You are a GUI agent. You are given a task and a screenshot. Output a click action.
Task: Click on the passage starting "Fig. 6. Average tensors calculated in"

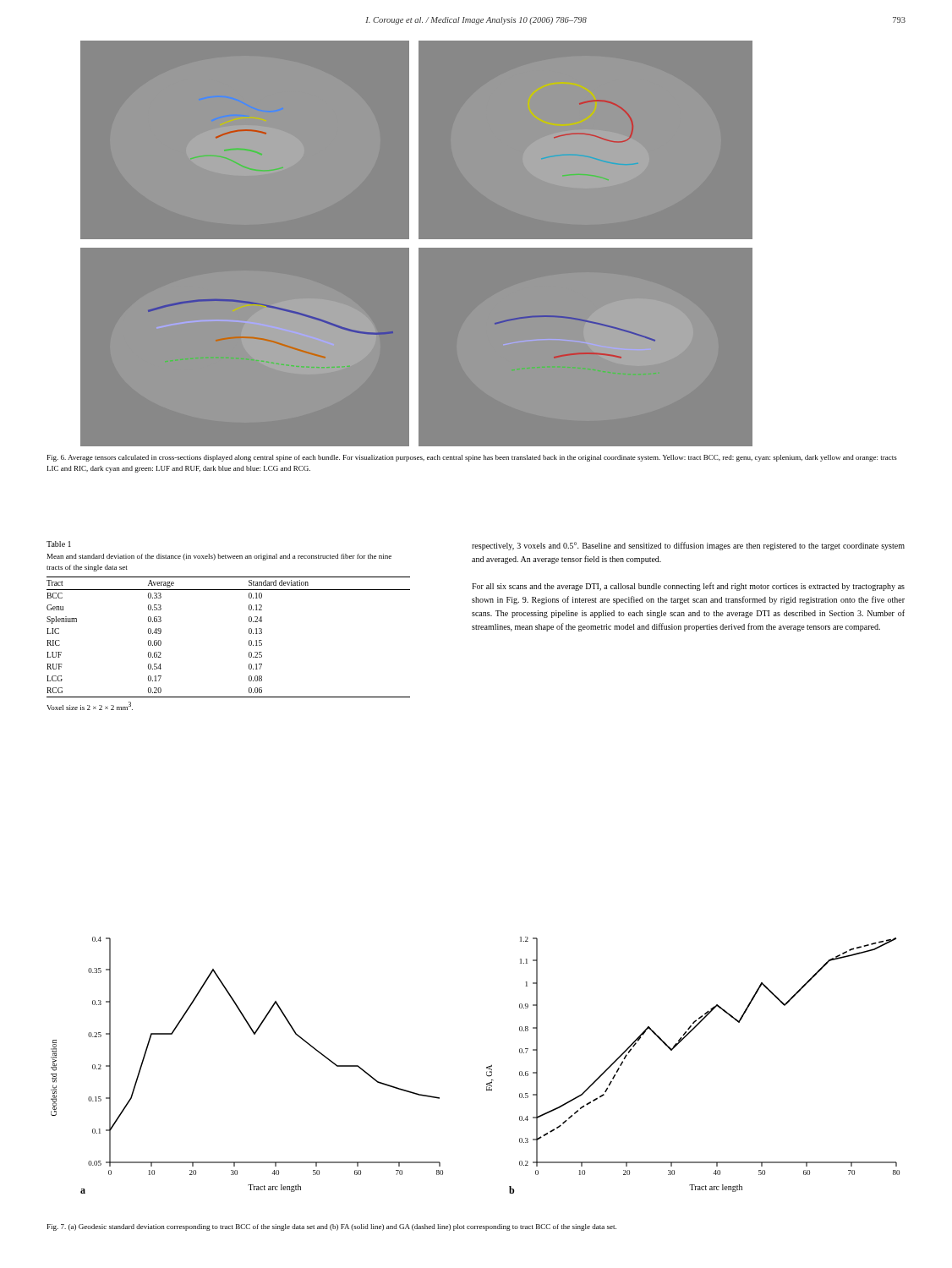coord(472,463)
